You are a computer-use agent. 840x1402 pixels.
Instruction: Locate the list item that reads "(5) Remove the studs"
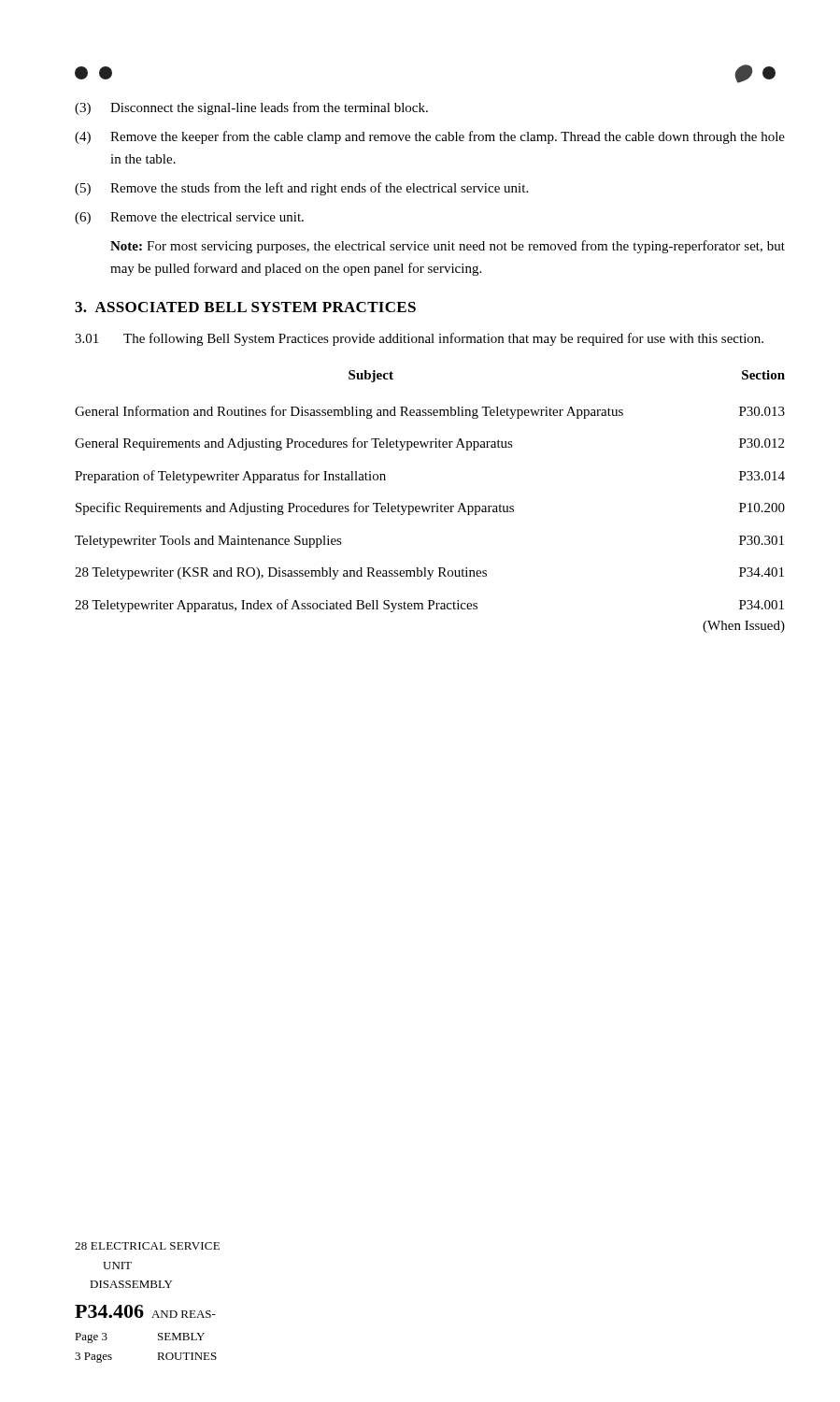coord(302,188)
